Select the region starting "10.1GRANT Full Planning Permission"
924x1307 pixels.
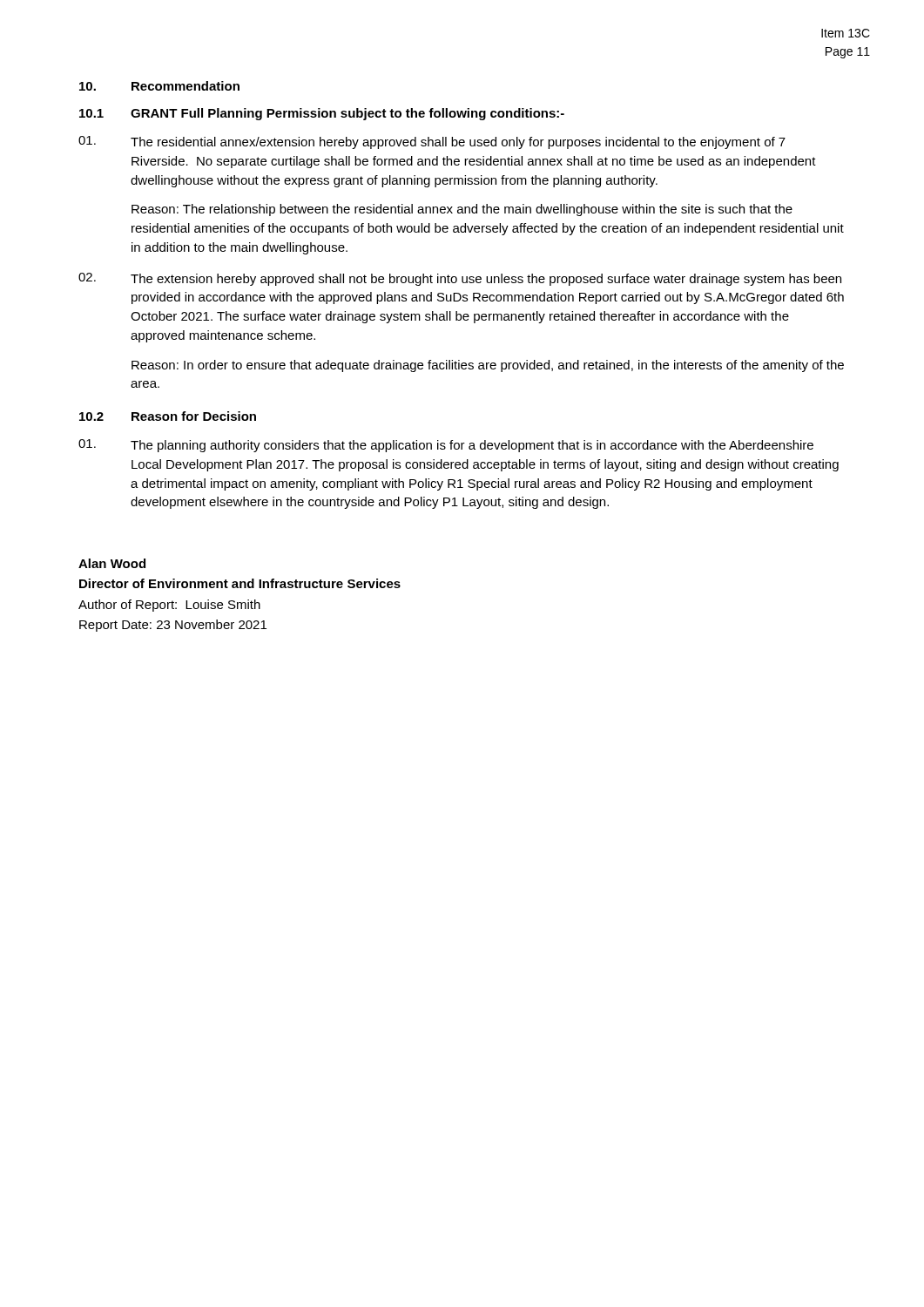tap(322, 113)
